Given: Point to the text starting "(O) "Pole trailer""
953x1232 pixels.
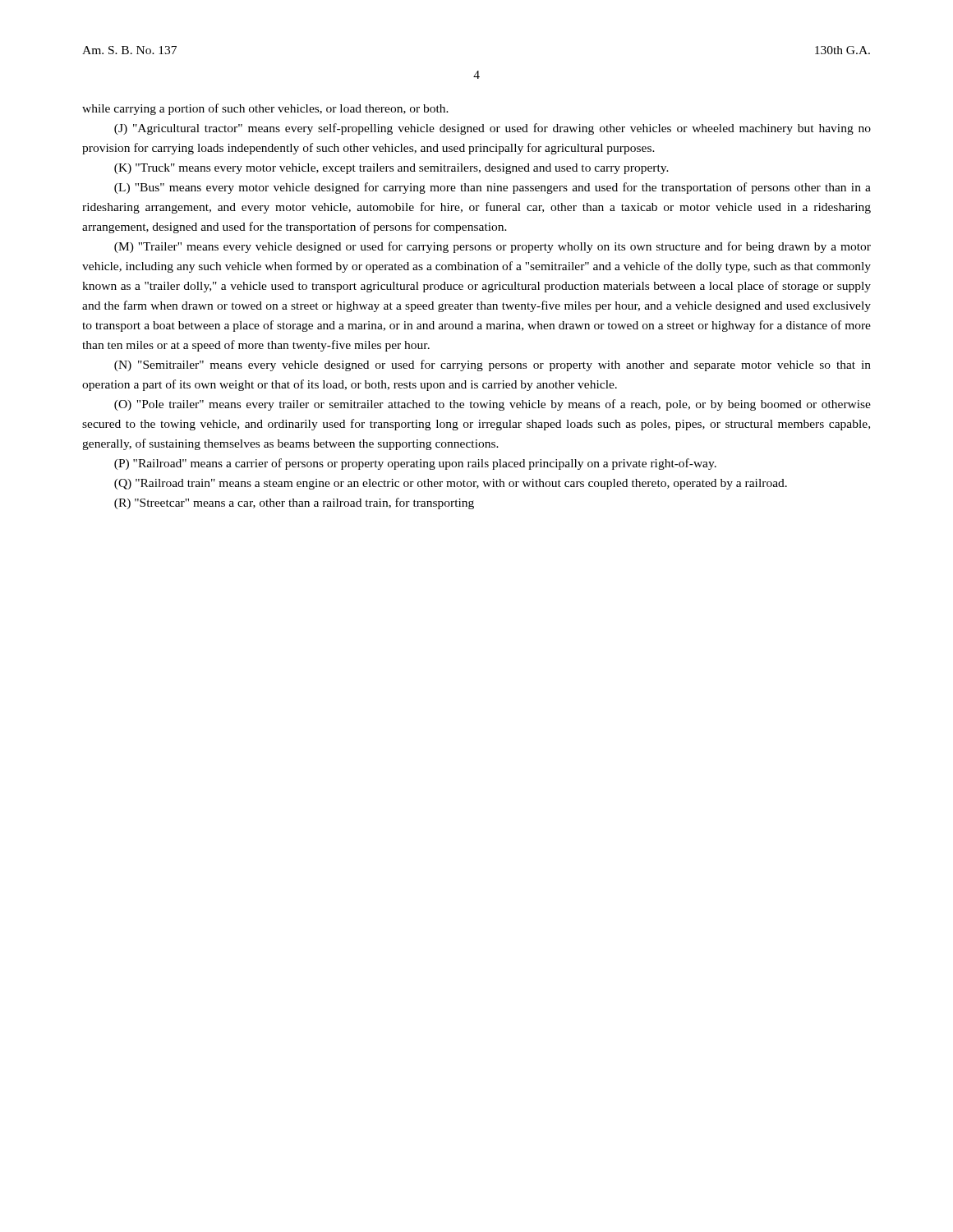Looking at the screenshot, I should pyautogui.click(x=476, y=424).
